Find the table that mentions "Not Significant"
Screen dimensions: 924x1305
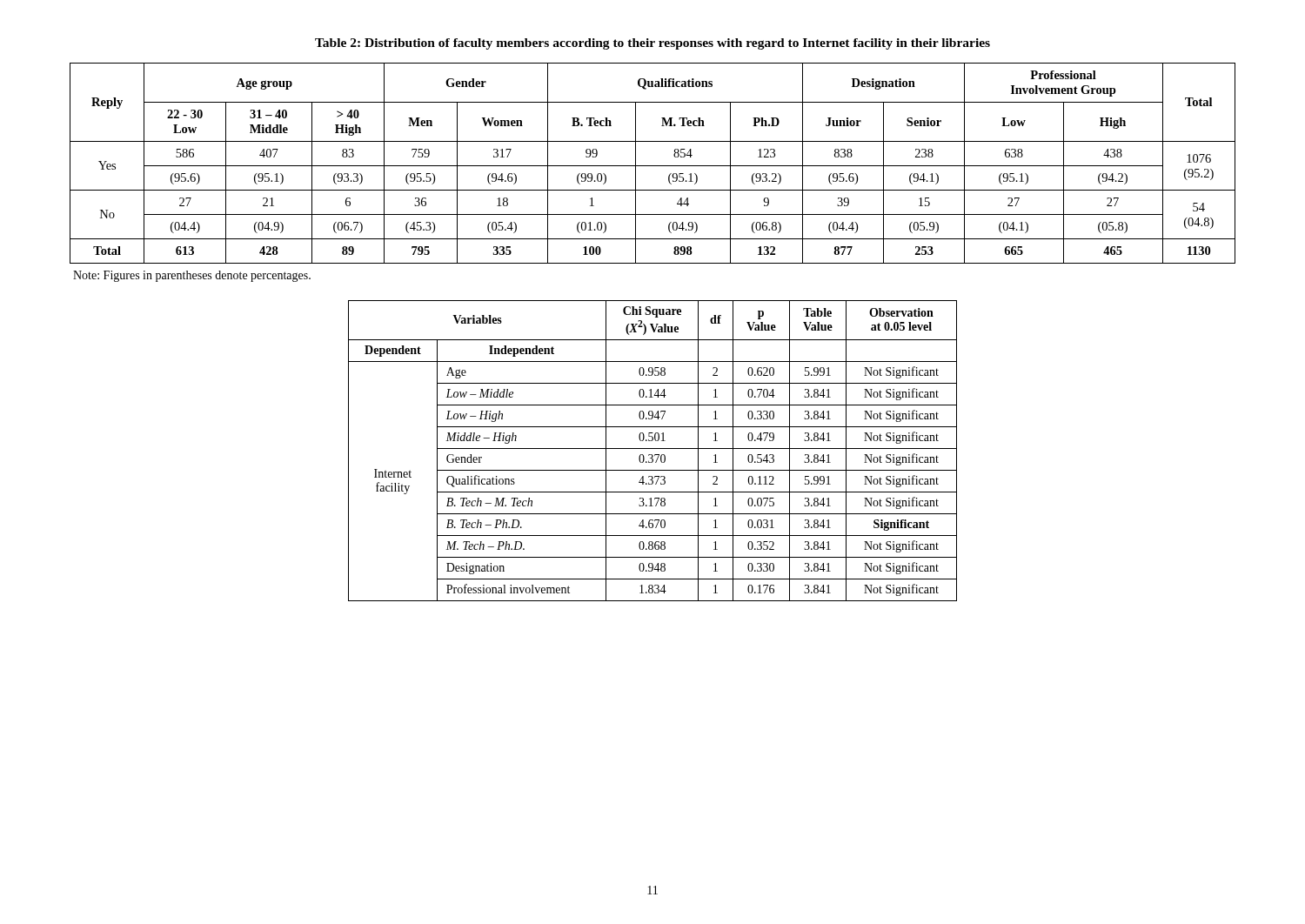(x=652, y=451)
